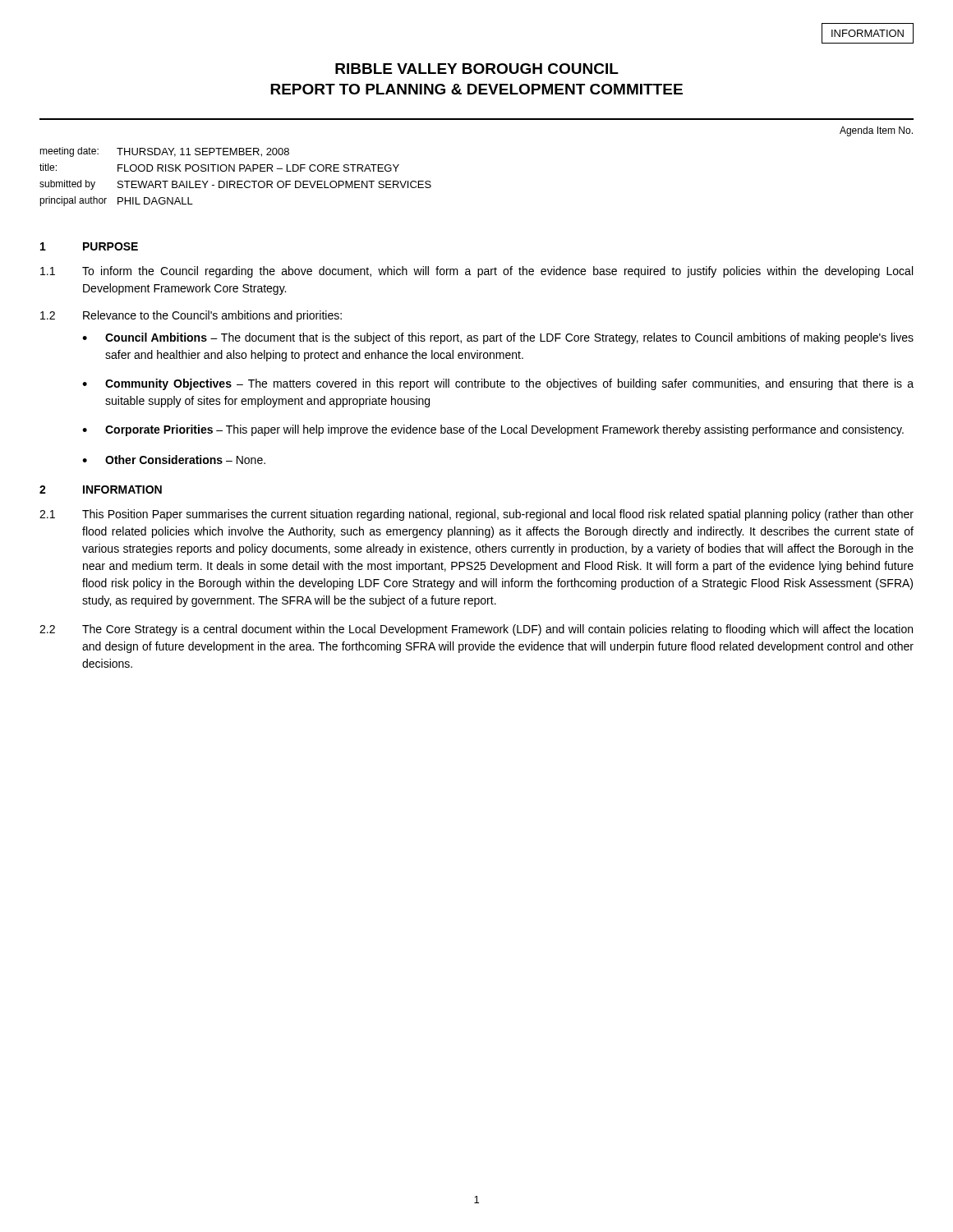Locate the list item that reads "• Corporate Priorities – This paper"

click(498, 431)
